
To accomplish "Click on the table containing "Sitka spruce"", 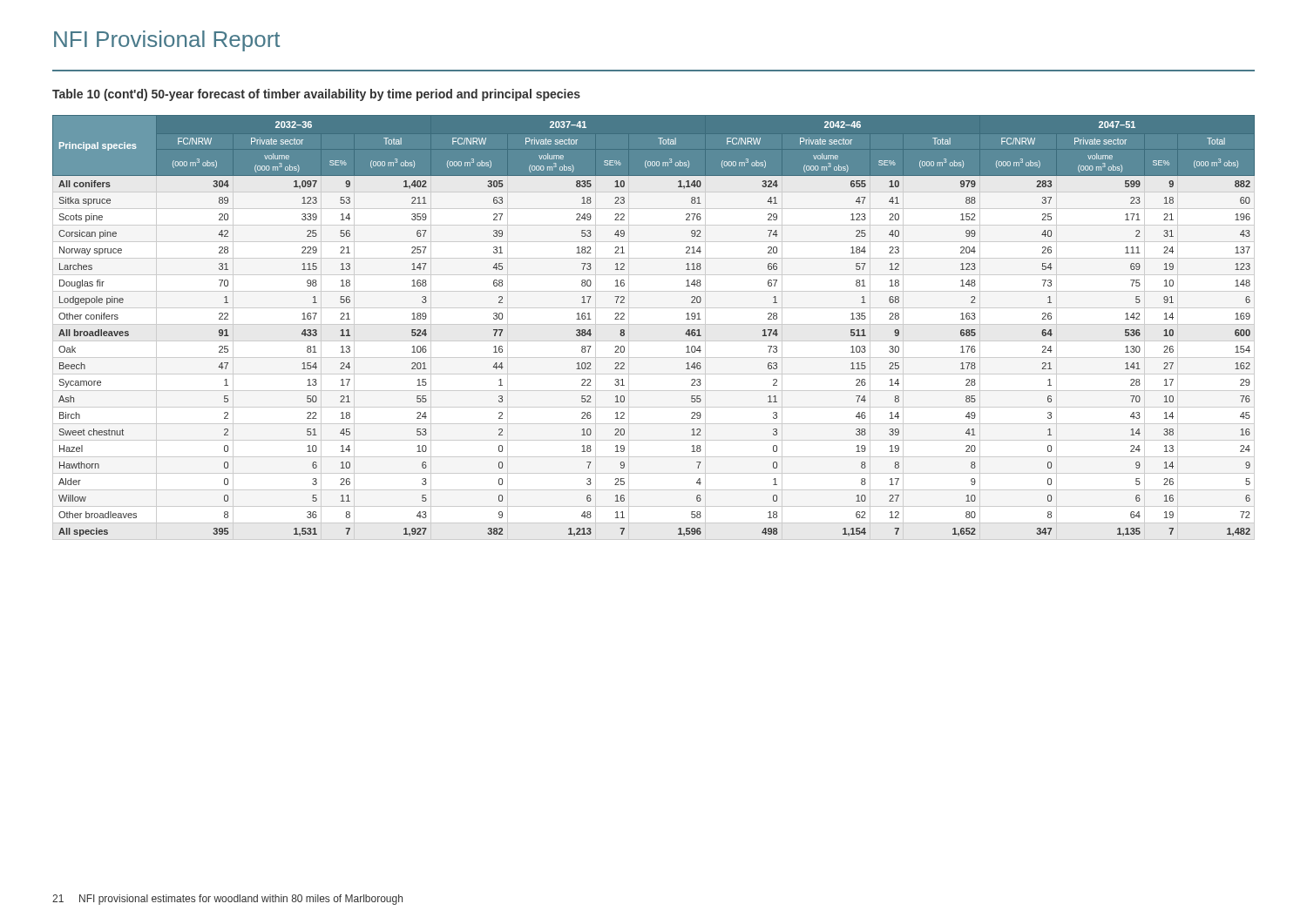I will [654, 327].
